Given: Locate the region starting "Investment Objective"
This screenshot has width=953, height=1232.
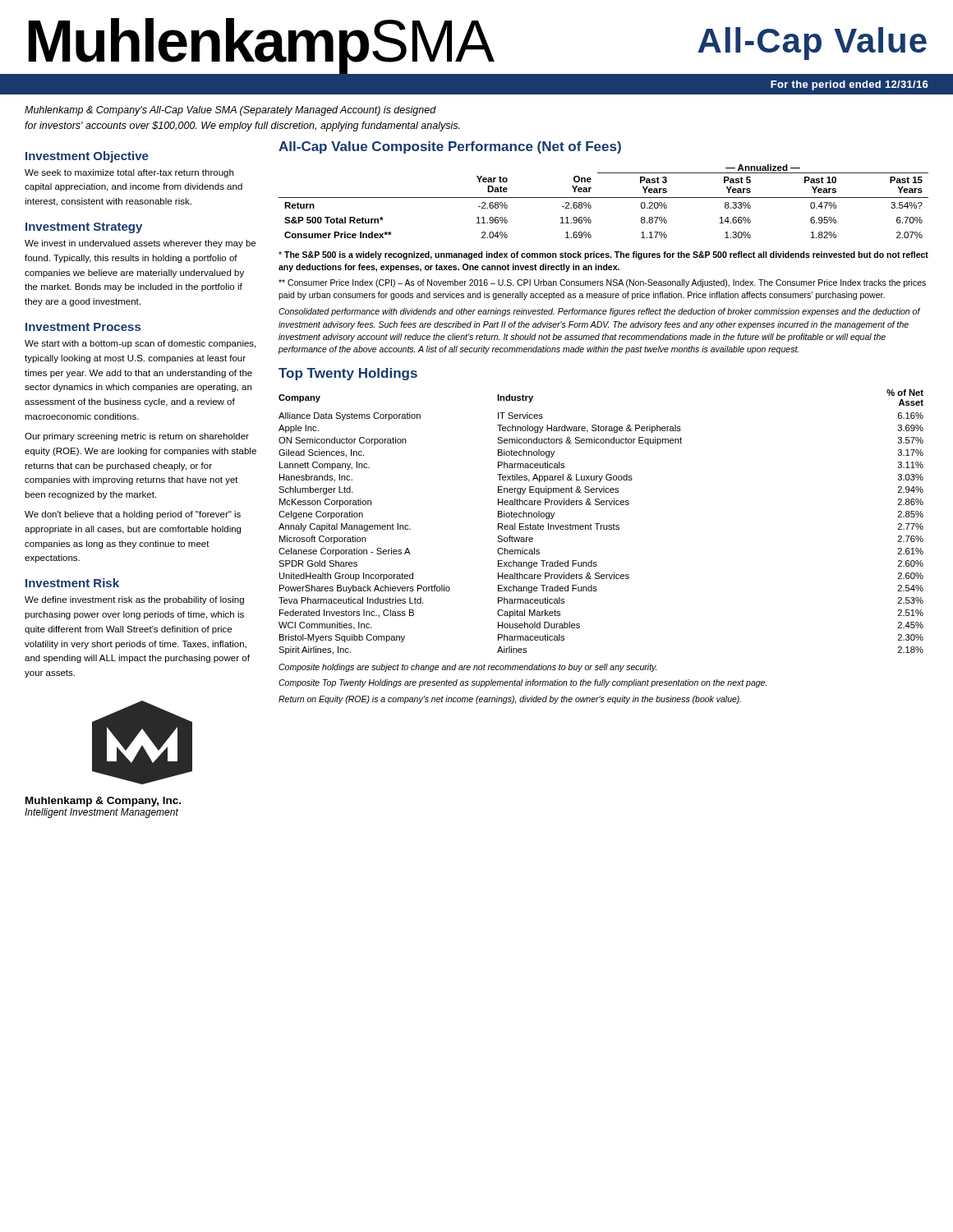Looking at the screenshot, I should tap(87, 155).
